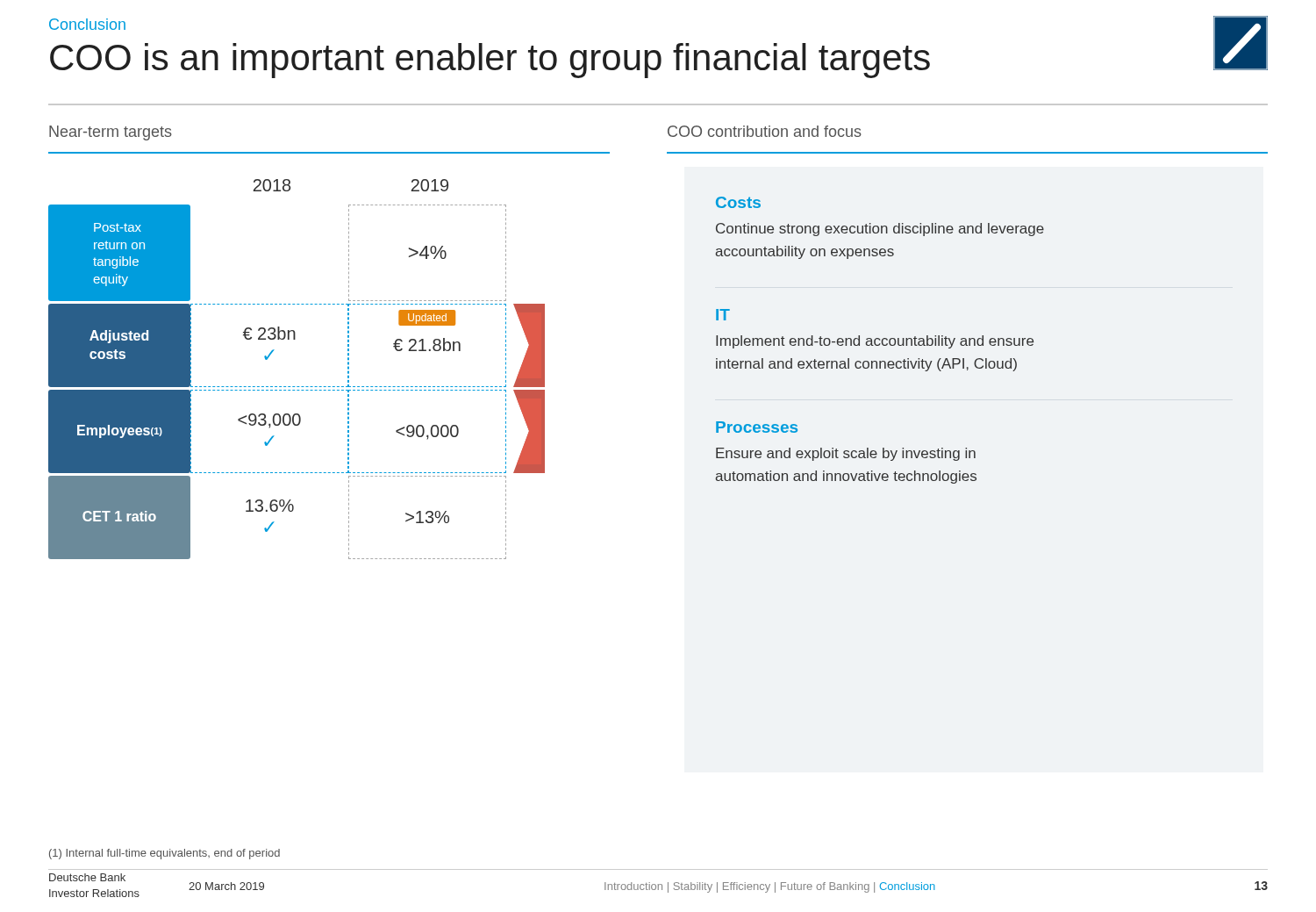Viewport: 1316px width, 912px height.
Task: Find the text block containing "Costs Continue strong execution discipline and leverageaccountability on"
Action: click(x=974, y=228)
